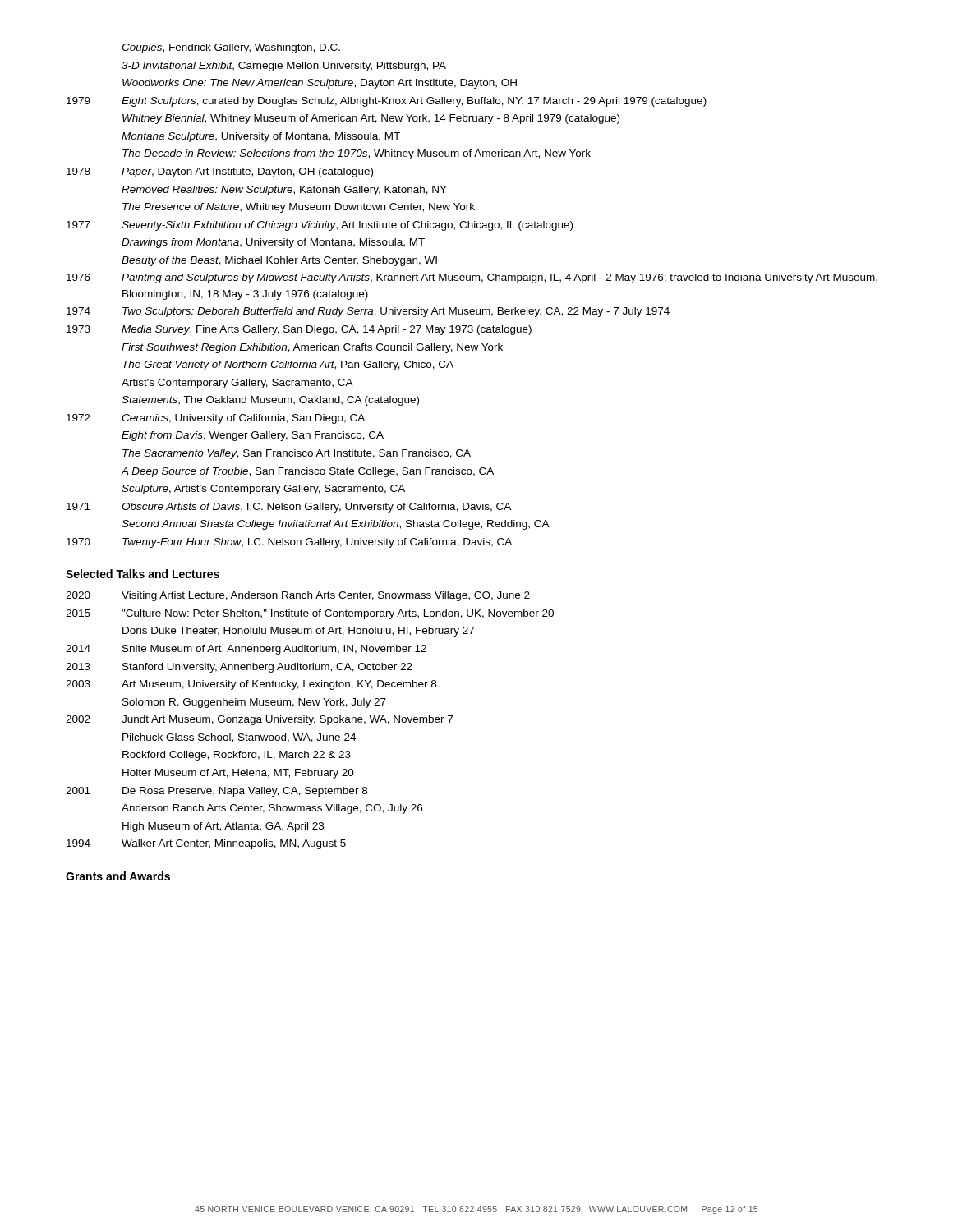Locate the list item that reads "2001 De Rosa Preserve,"
Image resolution: width=953 pixels, height=1232 pixels.
point(216,792)
